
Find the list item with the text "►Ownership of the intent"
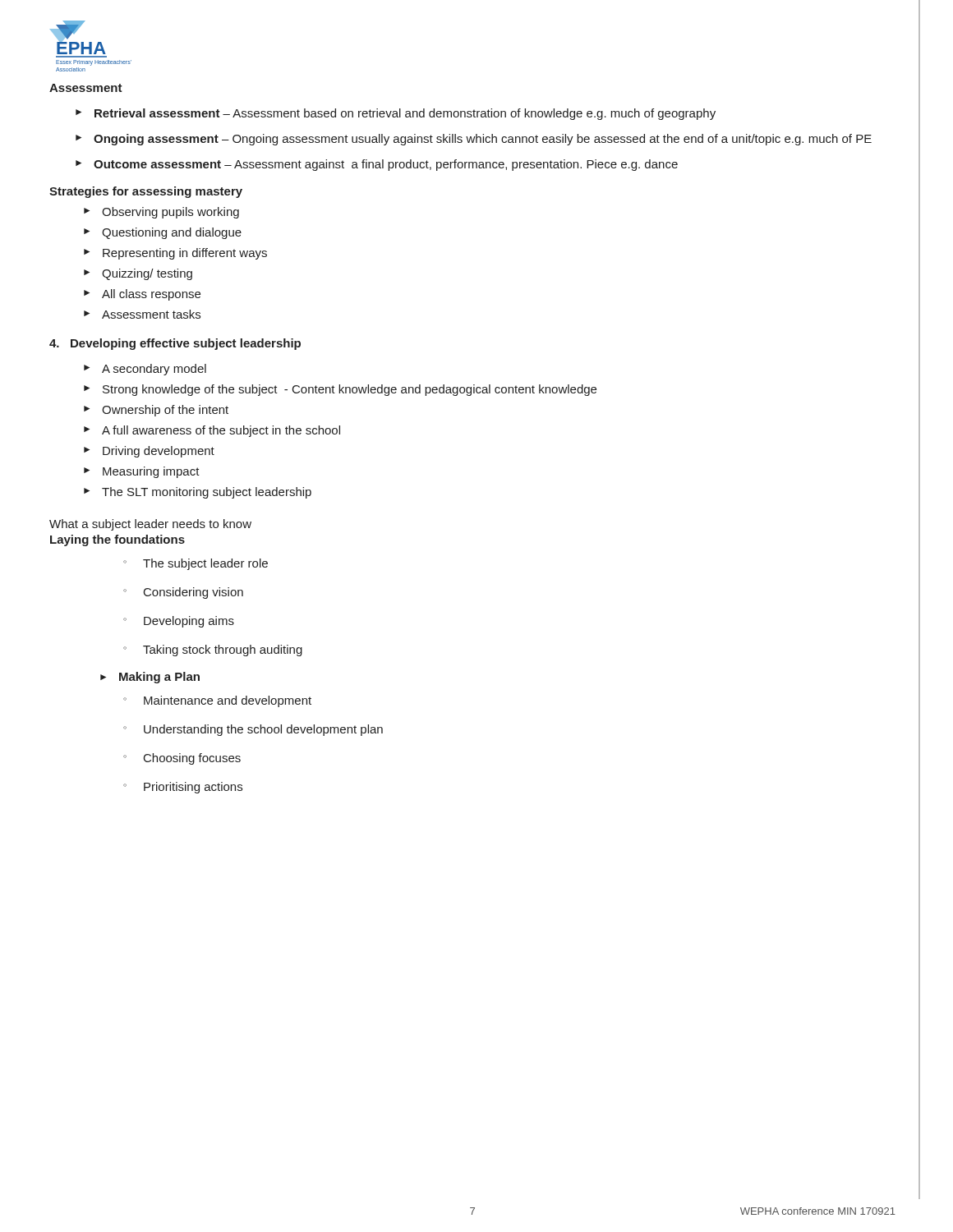point(156,411)
